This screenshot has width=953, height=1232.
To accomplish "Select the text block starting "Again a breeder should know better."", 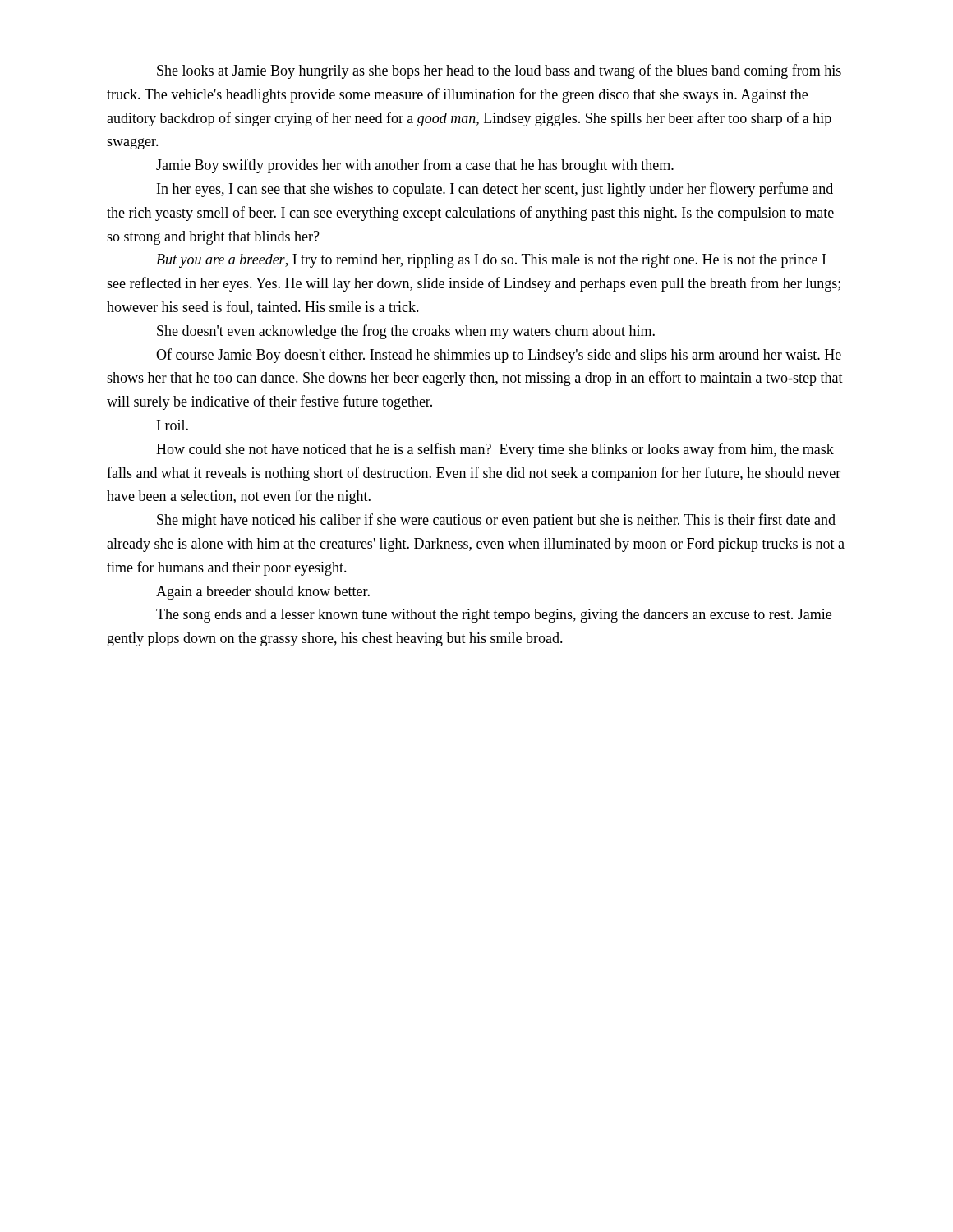I will pyautogui.click(x=263, y=593).
